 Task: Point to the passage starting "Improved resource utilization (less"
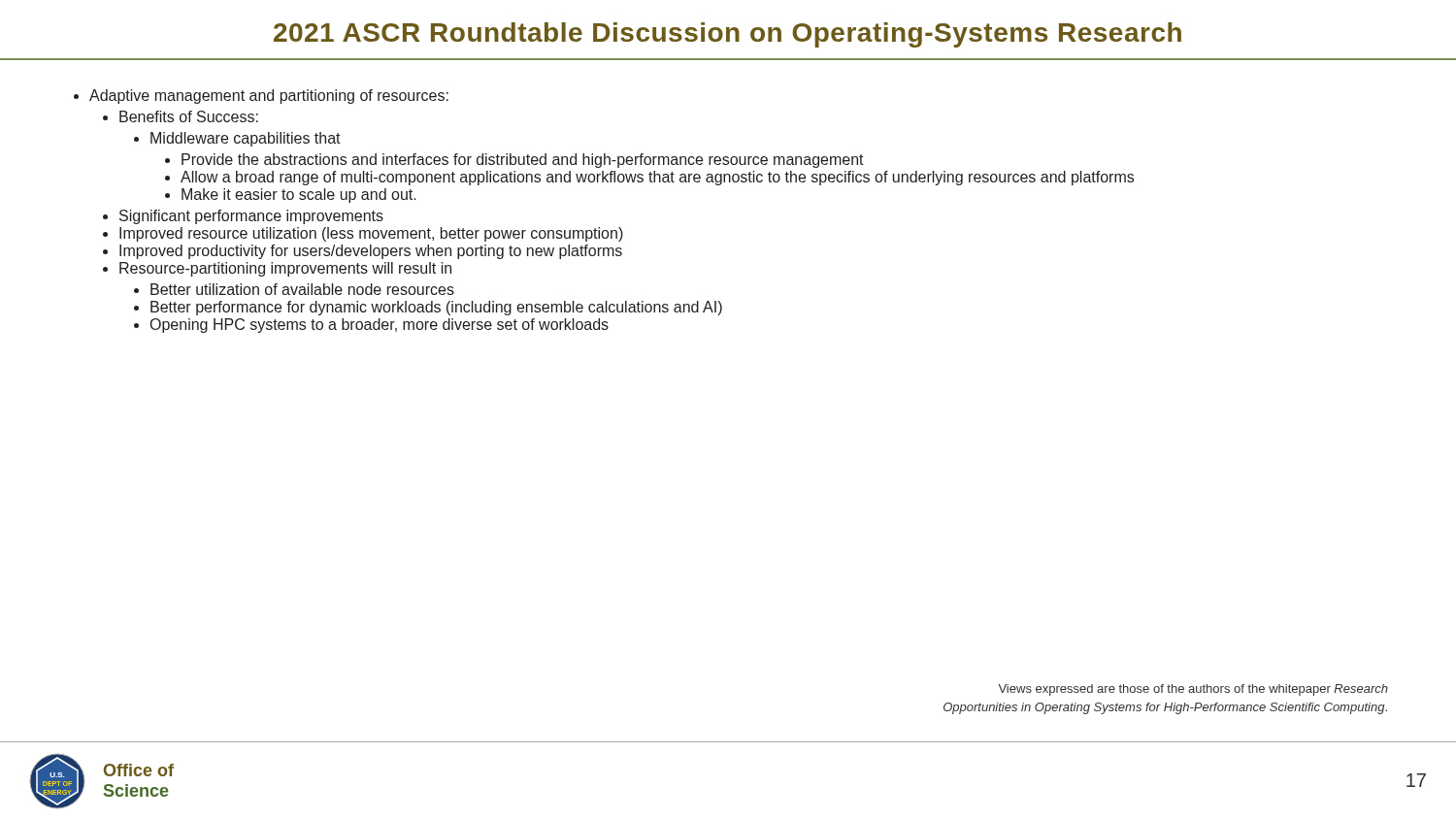tap(371, 234)
